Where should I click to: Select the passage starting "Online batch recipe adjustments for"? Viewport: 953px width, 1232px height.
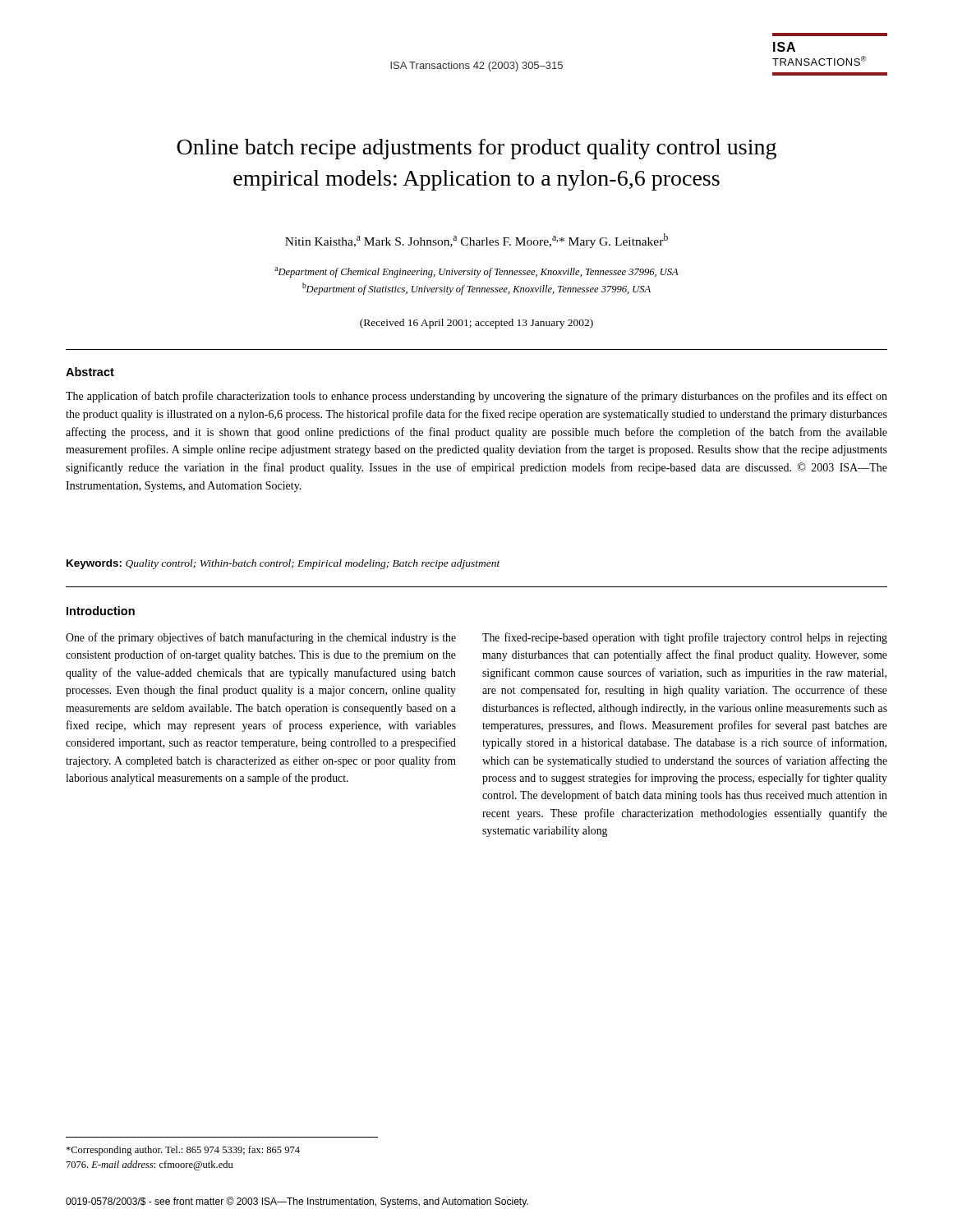tap(476, 162)
